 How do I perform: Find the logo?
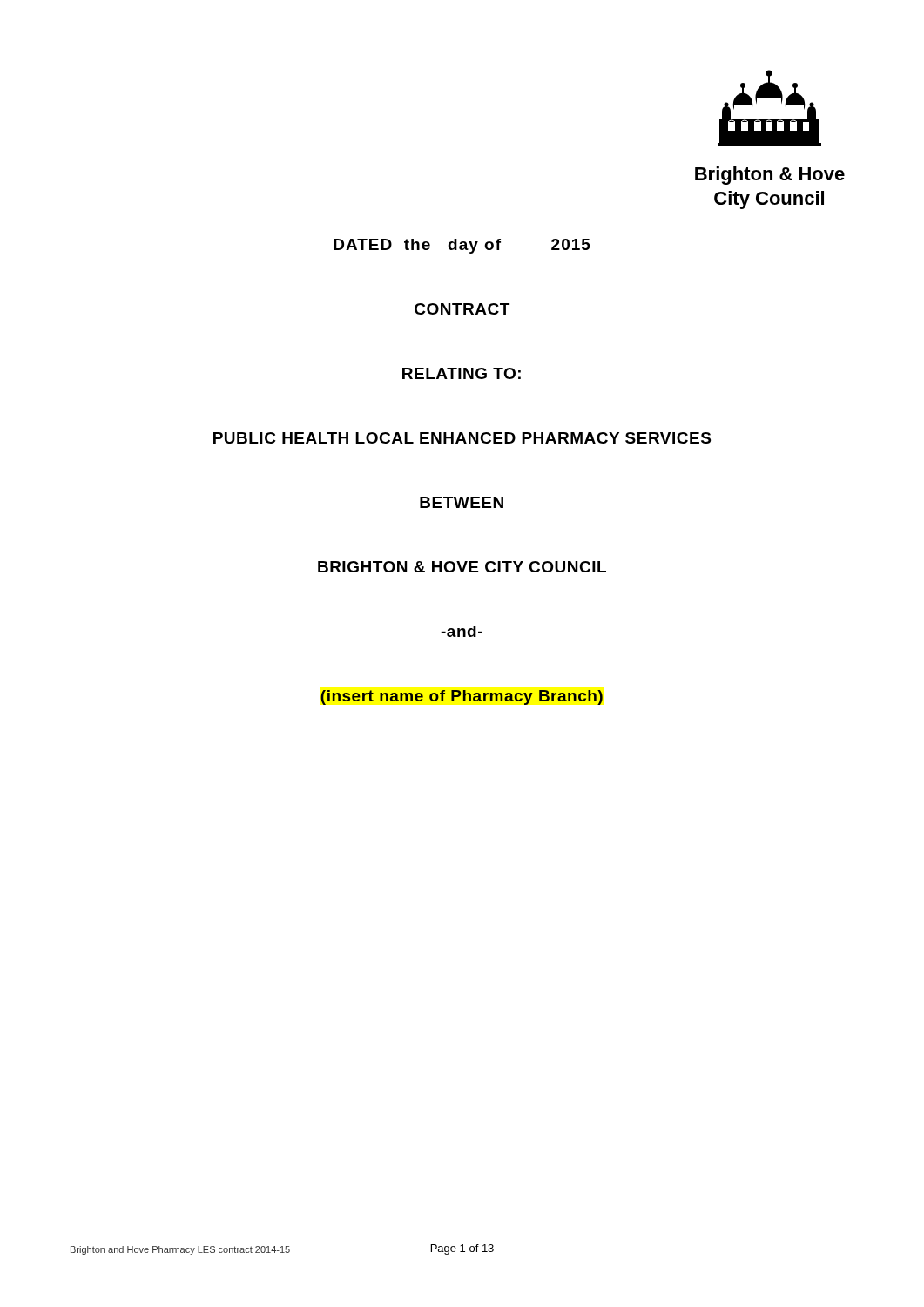(x=769, y=131)
